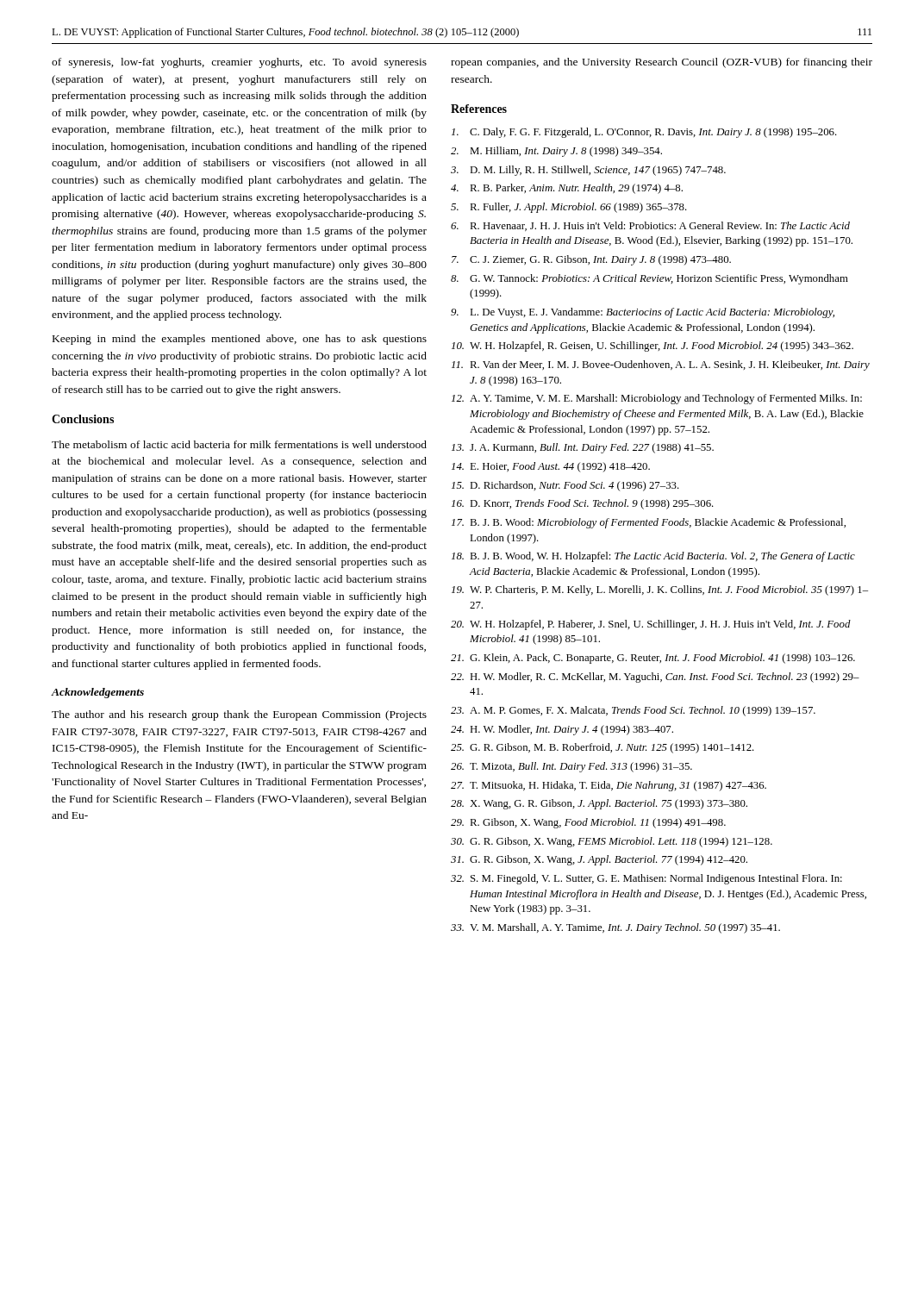Find the block starting "23. A. M. P."
The width and height of the screenshot is (924, 1293).
(x=662, y=711)
